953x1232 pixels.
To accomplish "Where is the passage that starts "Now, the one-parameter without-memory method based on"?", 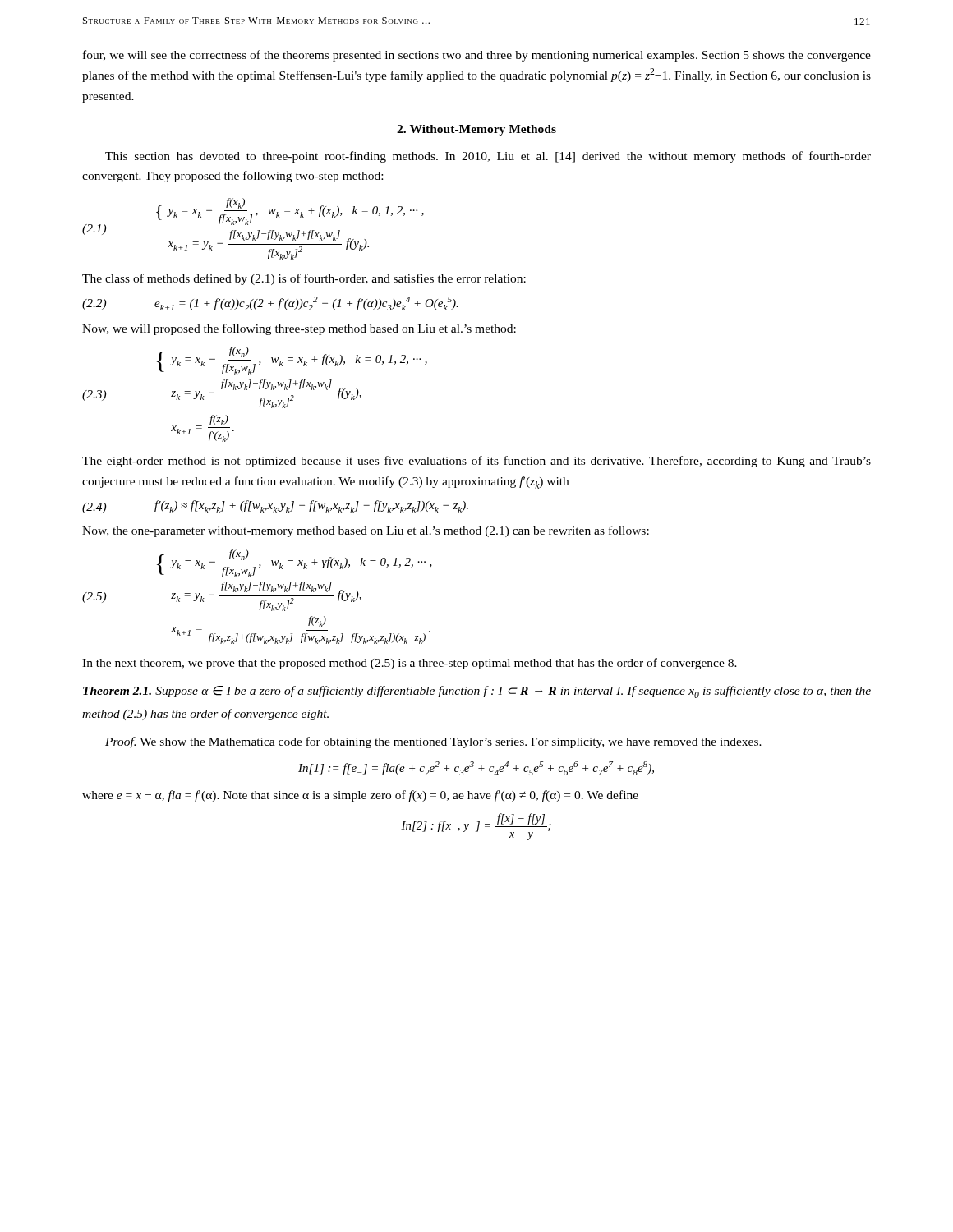I will (x=476, y=531).
